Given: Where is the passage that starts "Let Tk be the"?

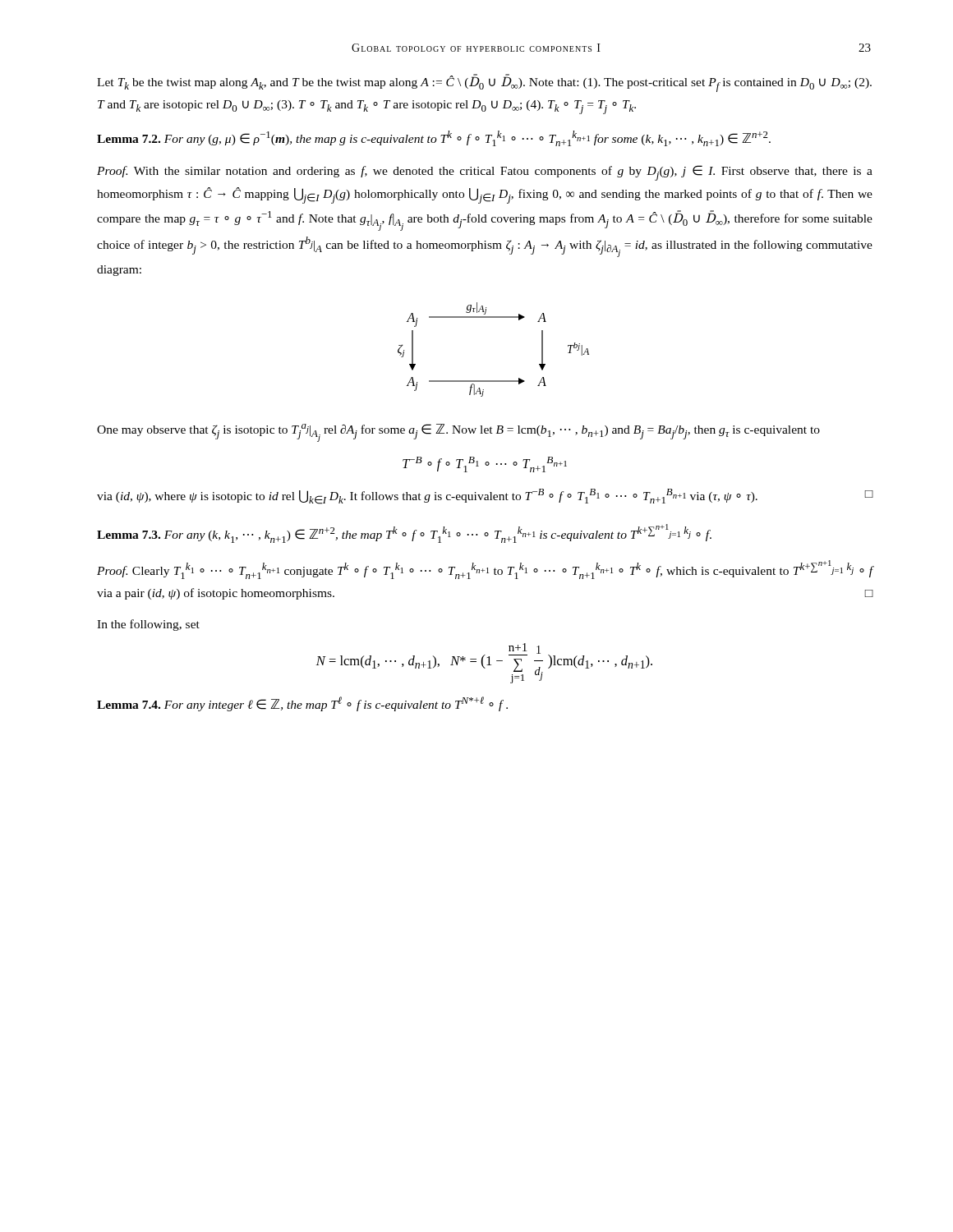Looking at the screenshot, I should click(x=485, y=95).
